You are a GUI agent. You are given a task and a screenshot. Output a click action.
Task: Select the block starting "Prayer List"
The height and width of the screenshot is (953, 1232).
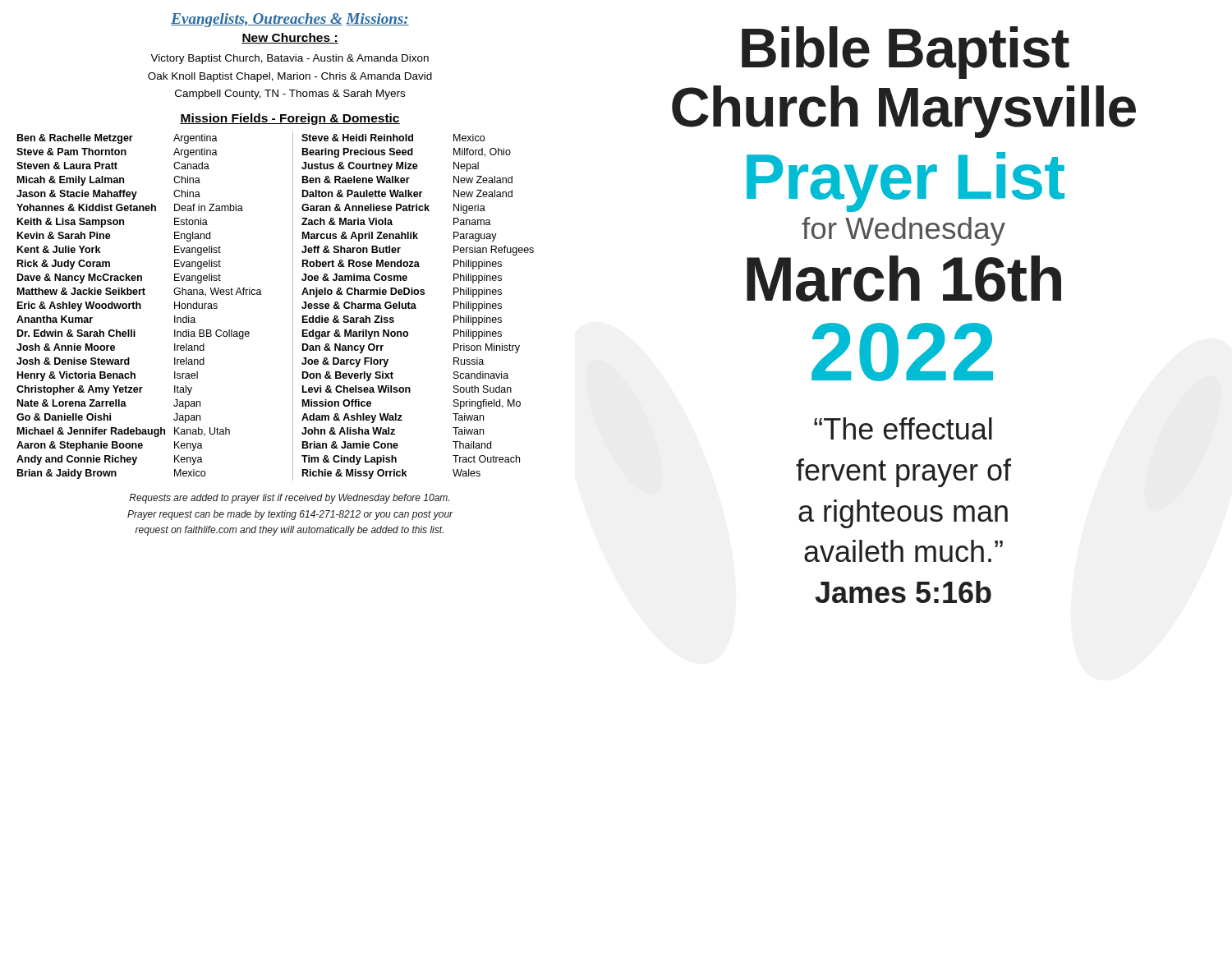coord(903,177)
